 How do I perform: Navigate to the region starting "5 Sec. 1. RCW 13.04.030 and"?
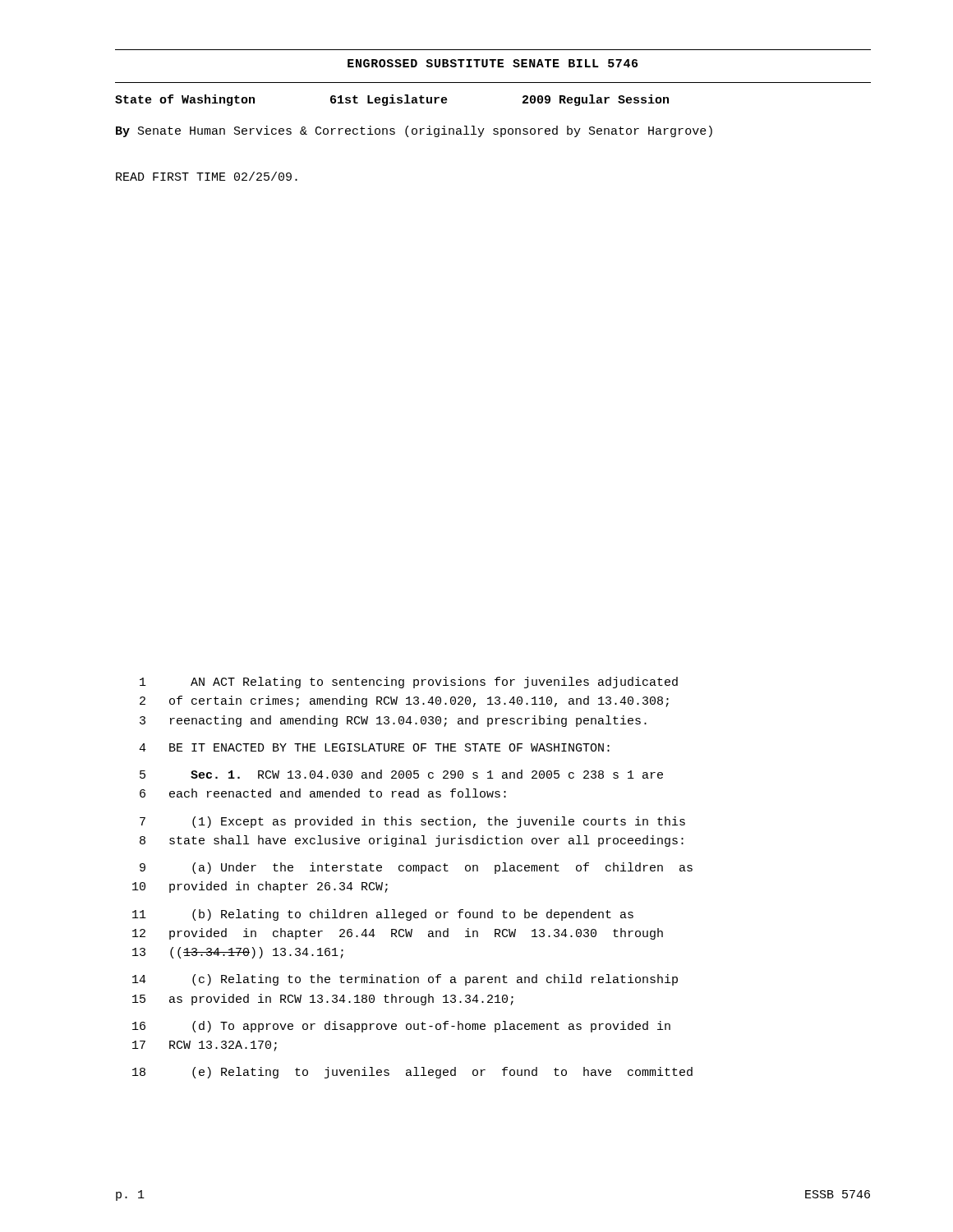(x=493, y=776)
